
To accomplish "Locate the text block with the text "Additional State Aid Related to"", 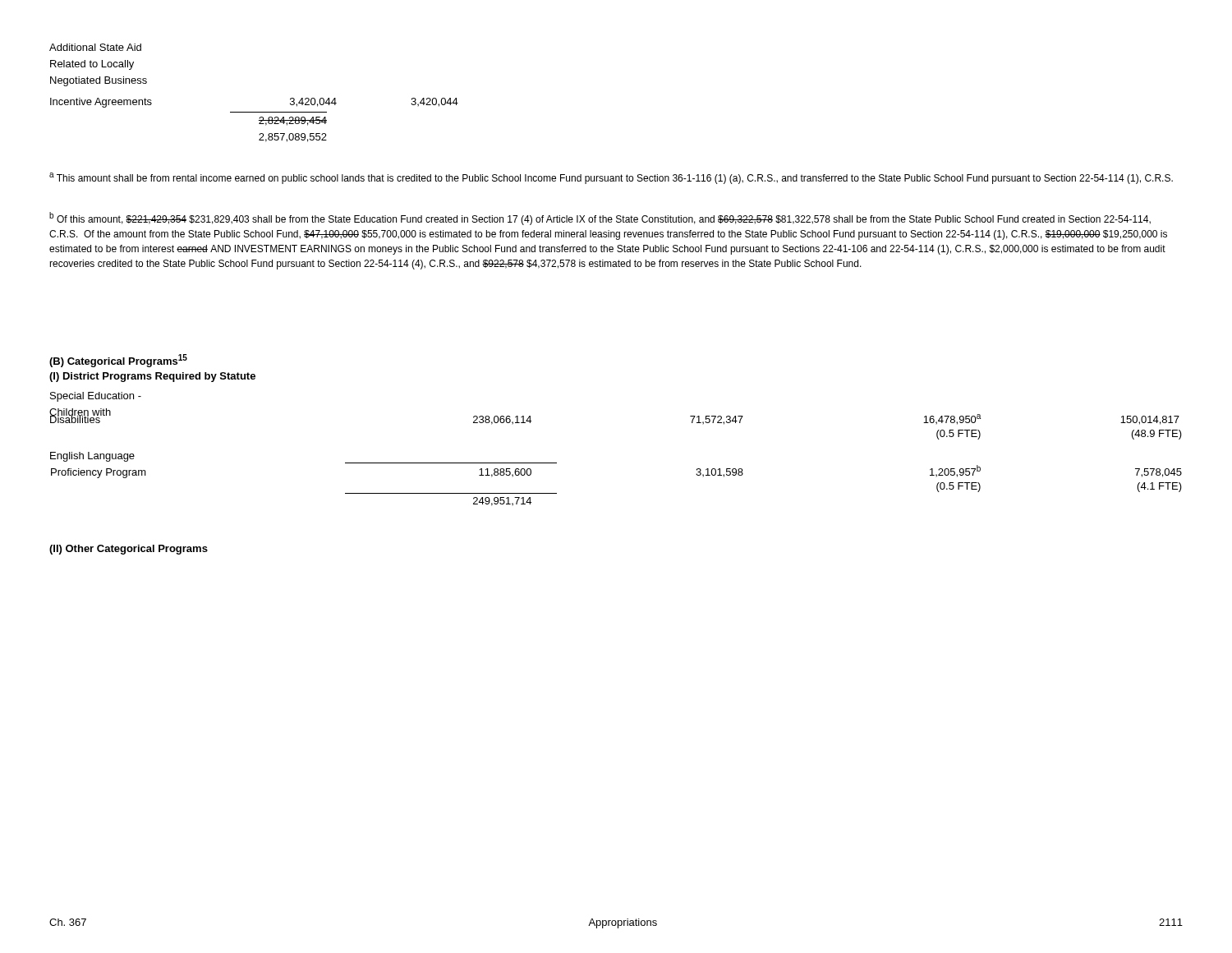I will pos(98,64).
